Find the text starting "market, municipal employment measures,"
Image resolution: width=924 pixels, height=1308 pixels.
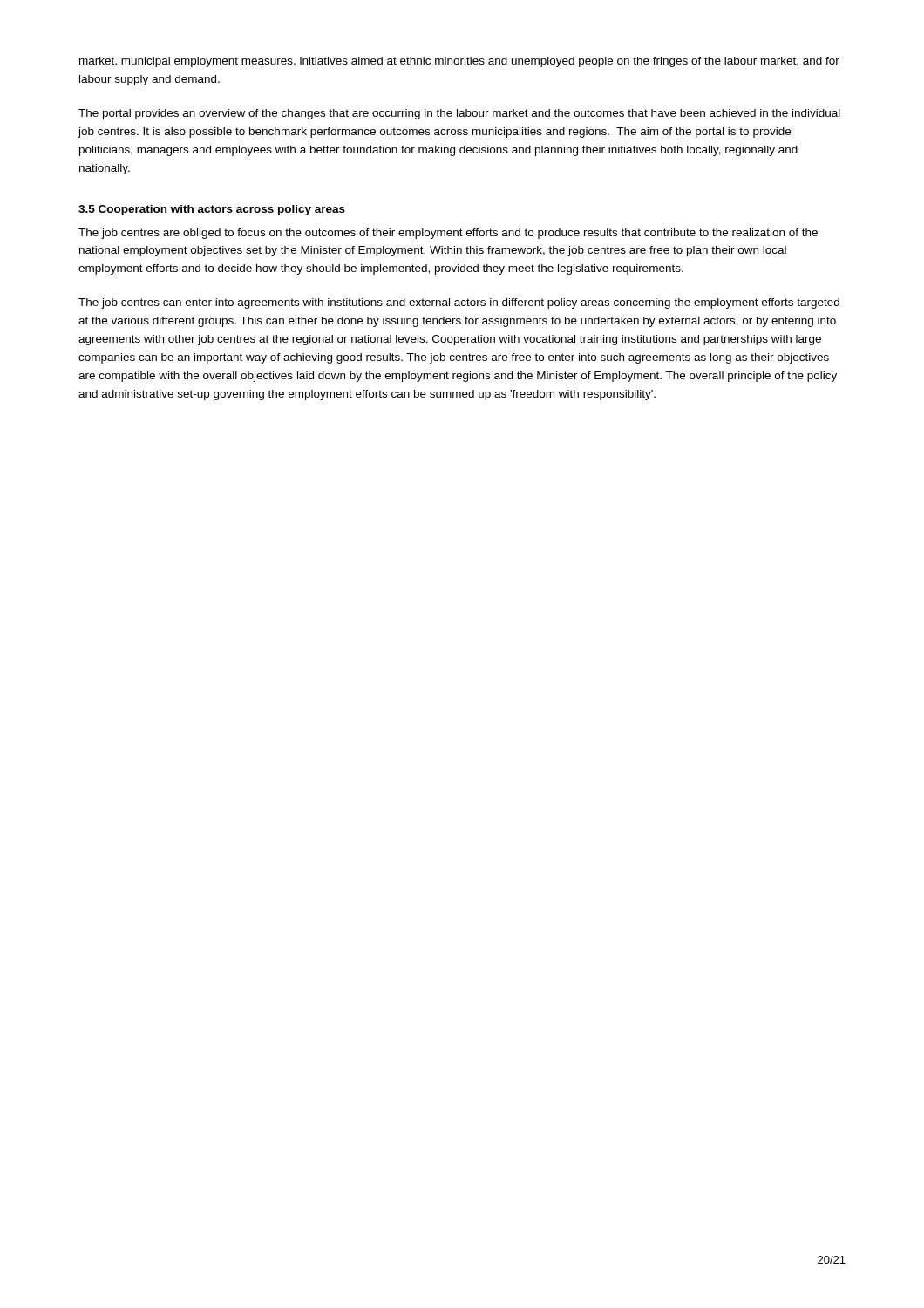coord(459,70)
